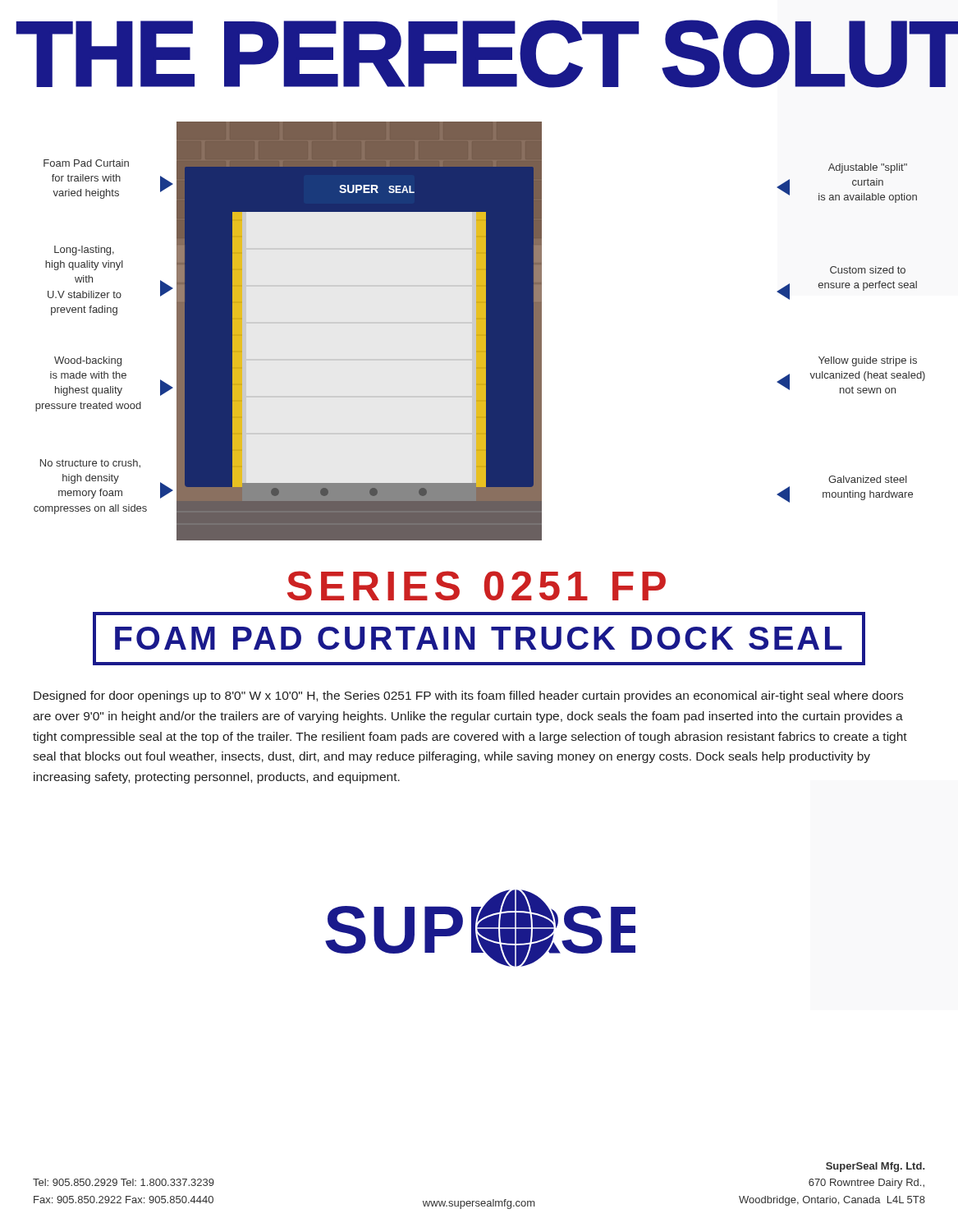This screenshot has height=1232, width=958.
Task: Point to the text starting "Custom sized toensure a"
Action: tap(868, 277)
